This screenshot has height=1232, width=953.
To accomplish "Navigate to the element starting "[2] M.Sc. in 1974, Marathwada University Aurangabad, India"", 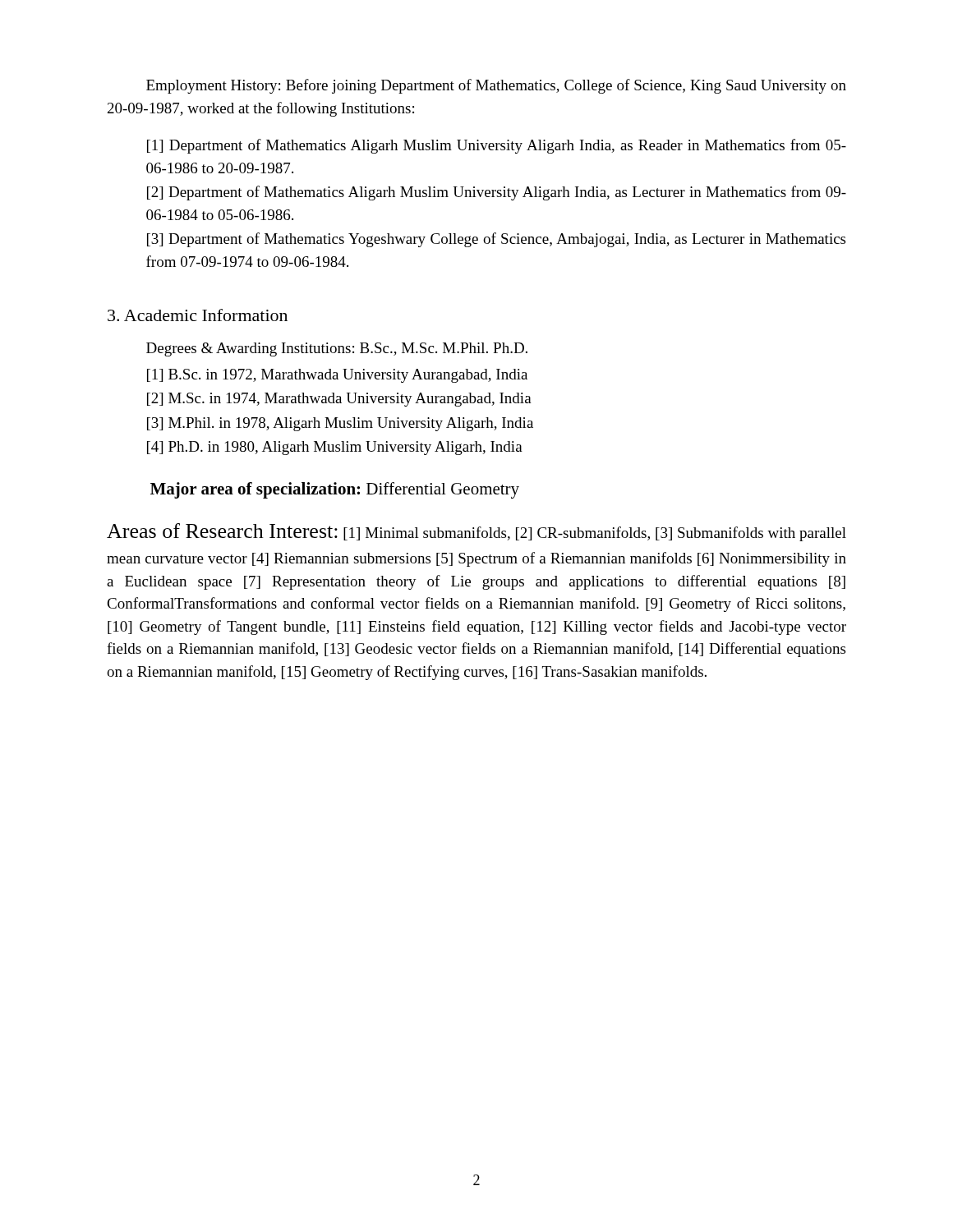I will click(339, 398).
